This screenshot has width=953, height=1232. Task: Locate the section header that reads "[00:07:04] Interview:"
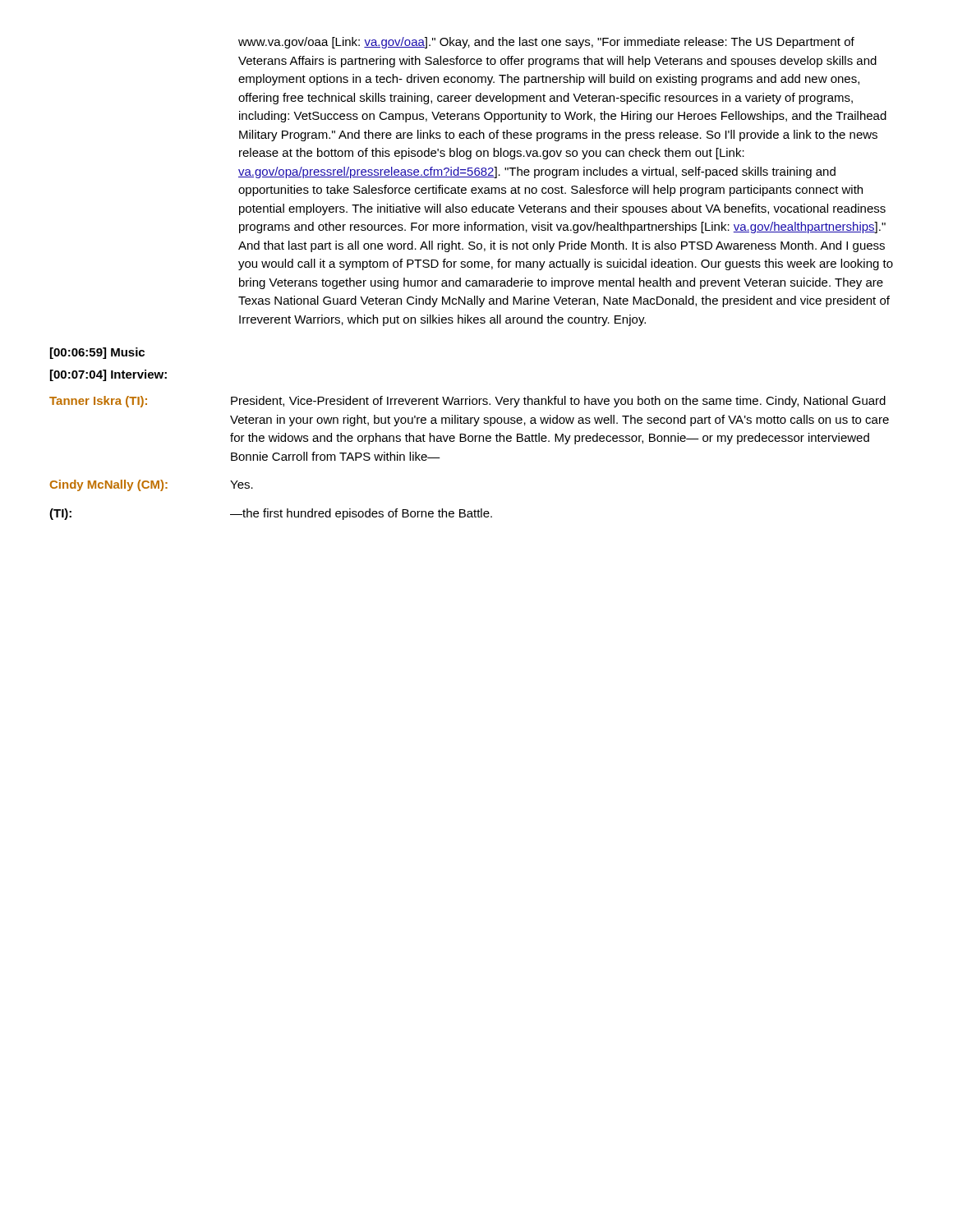pyautogui.click(x=109, y=374)
